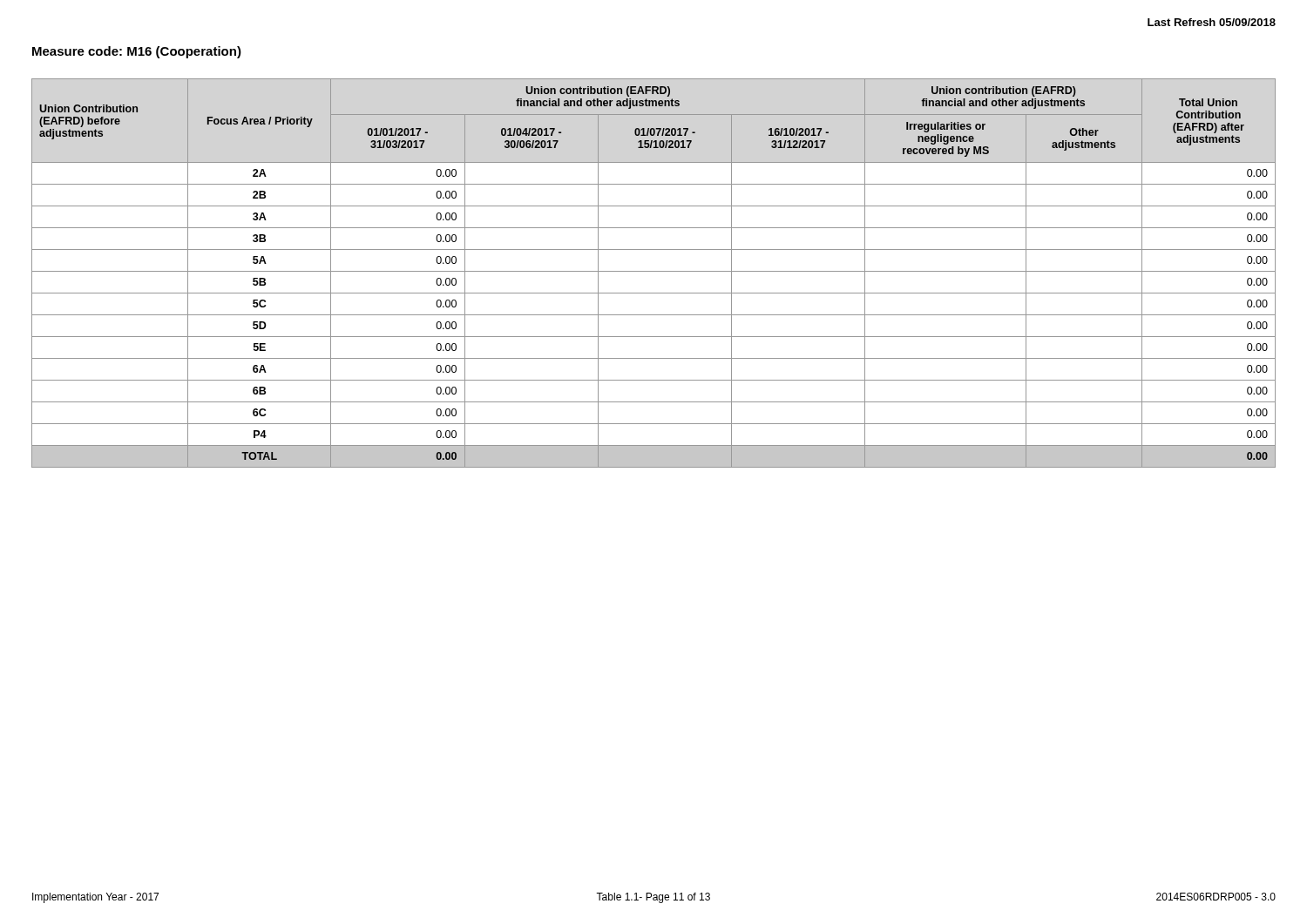Find the table that mentions "16/10/2017 - 31/12/2017"
The image size is (1307, 924).
pos(654,273)
